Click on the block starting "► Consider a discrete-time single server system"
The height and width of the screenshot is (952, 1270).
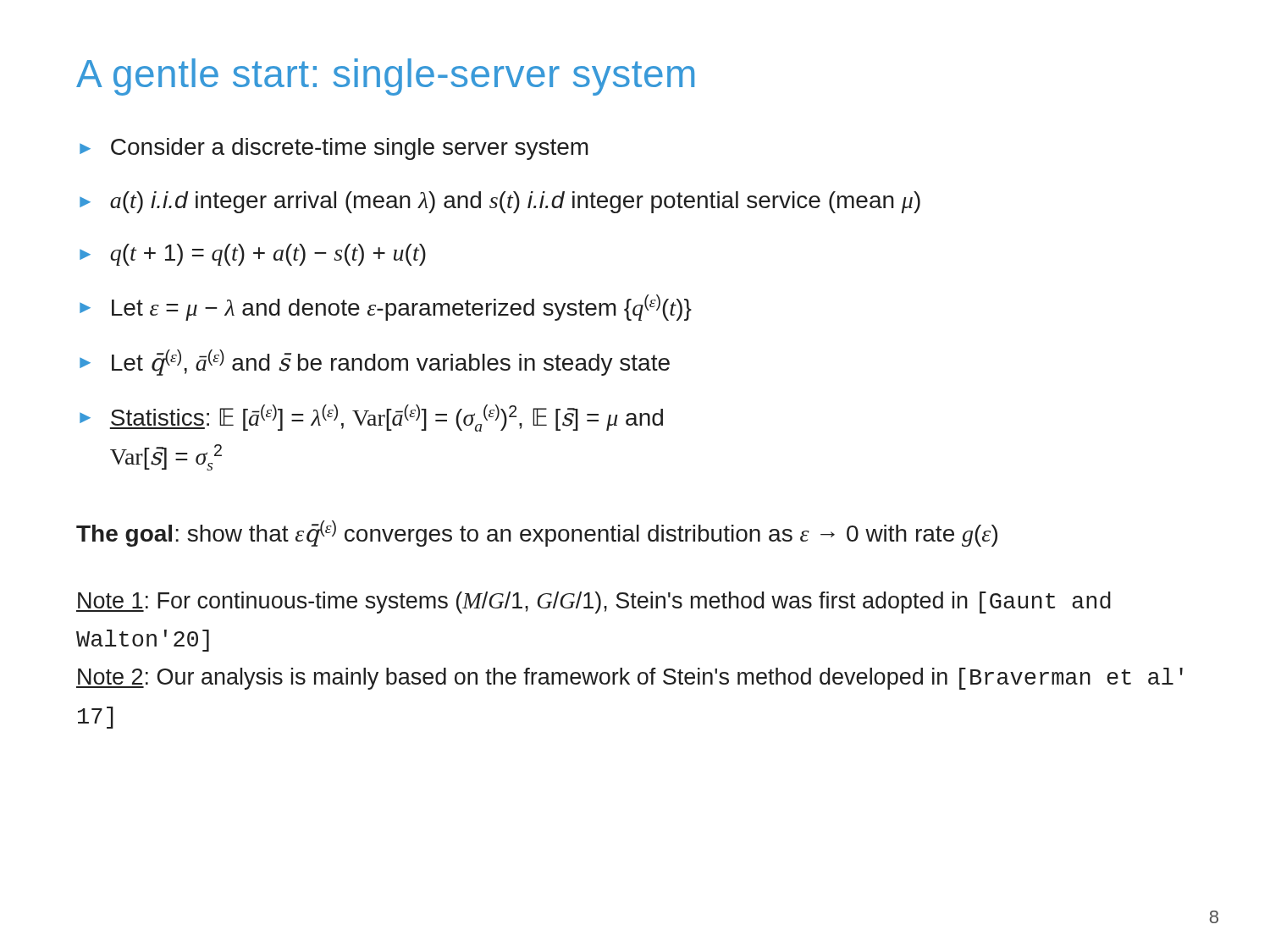pos(334,149)
